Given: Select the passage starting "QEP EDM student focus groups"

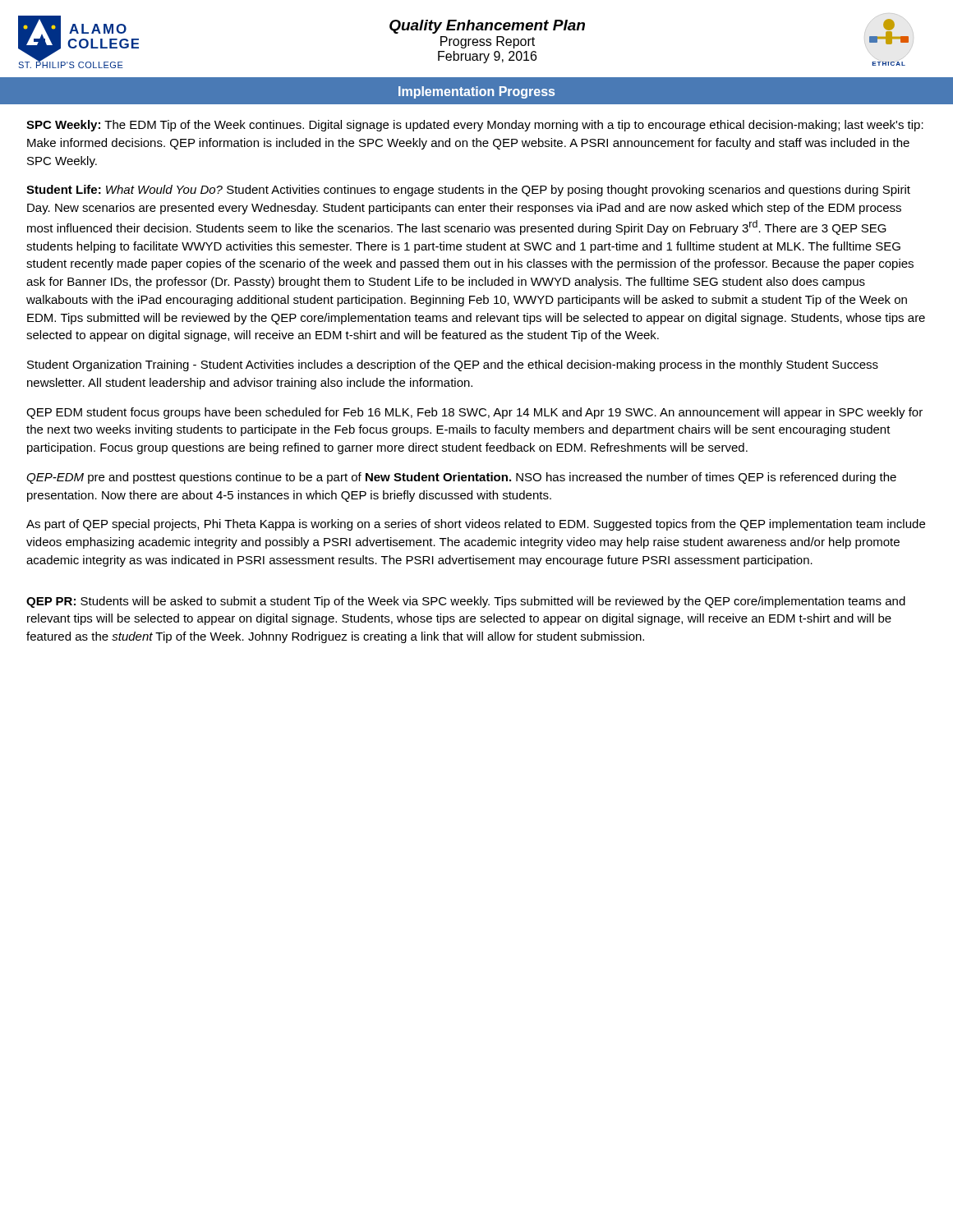Looking at the screenshot, I should pyautogui.click(x=474, y=429).
